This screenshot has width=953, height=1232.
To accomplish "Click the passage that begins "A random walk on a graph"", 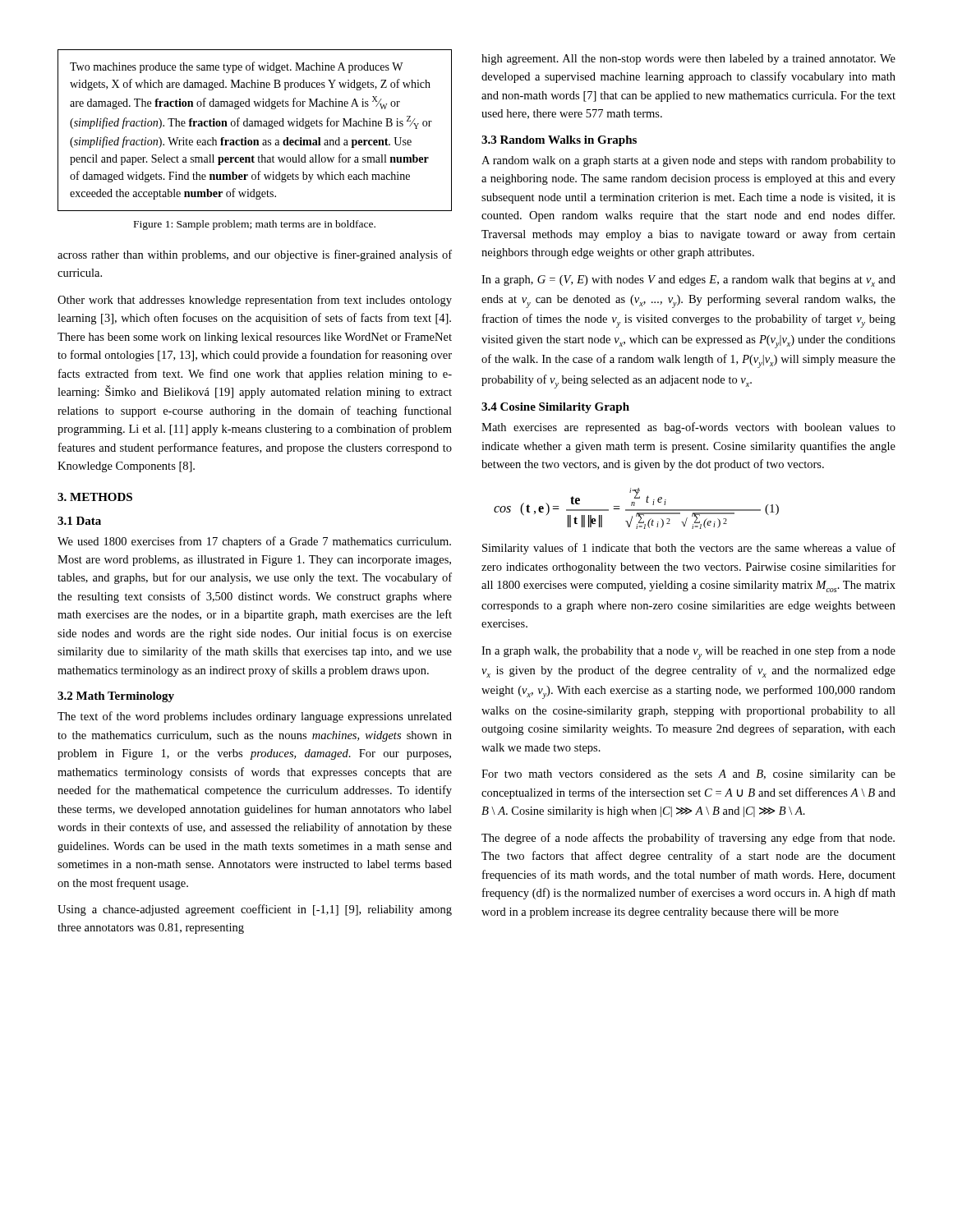I will point(688,206).
